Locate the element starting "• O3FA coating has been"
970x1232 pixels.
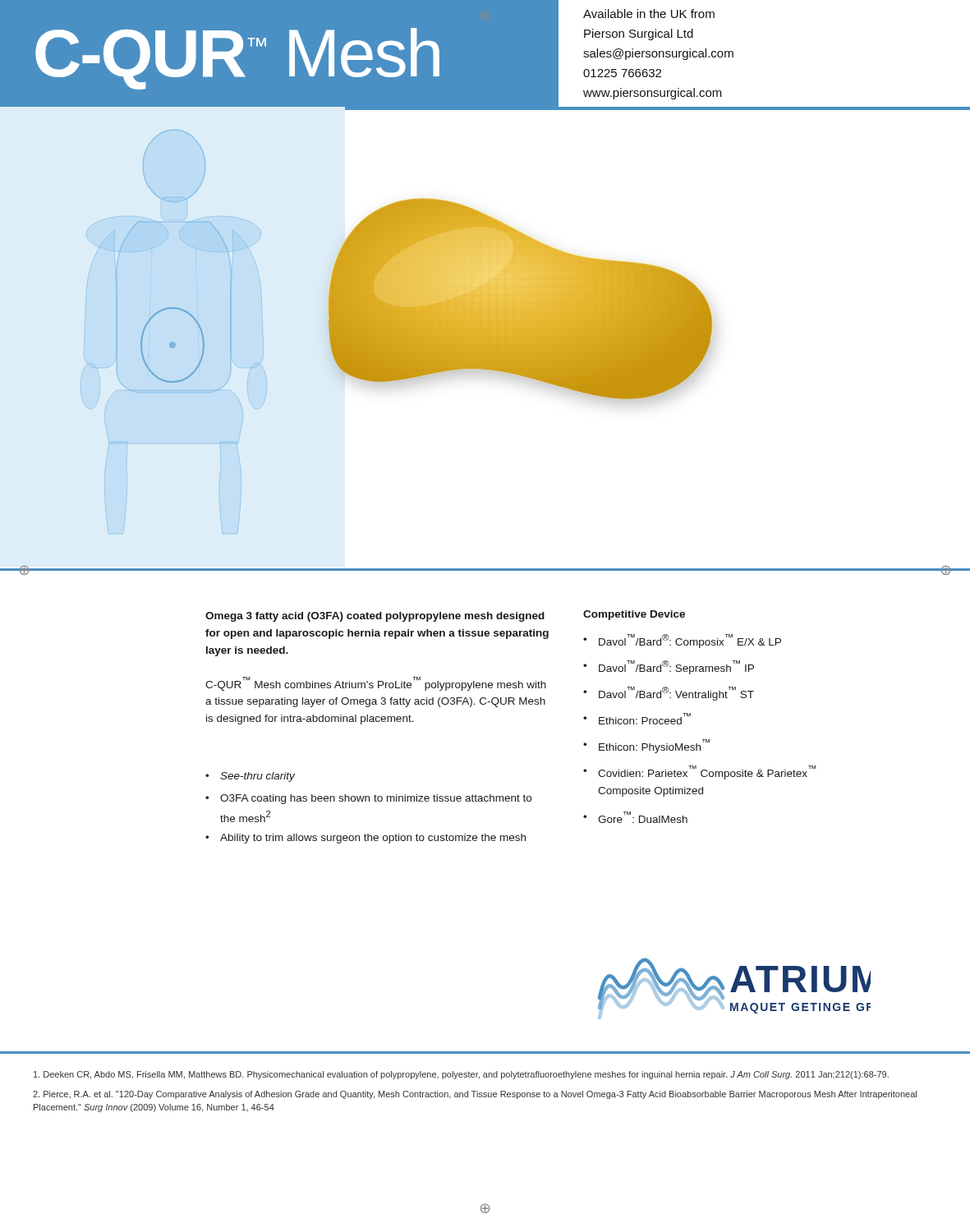(x=378, y=809)
